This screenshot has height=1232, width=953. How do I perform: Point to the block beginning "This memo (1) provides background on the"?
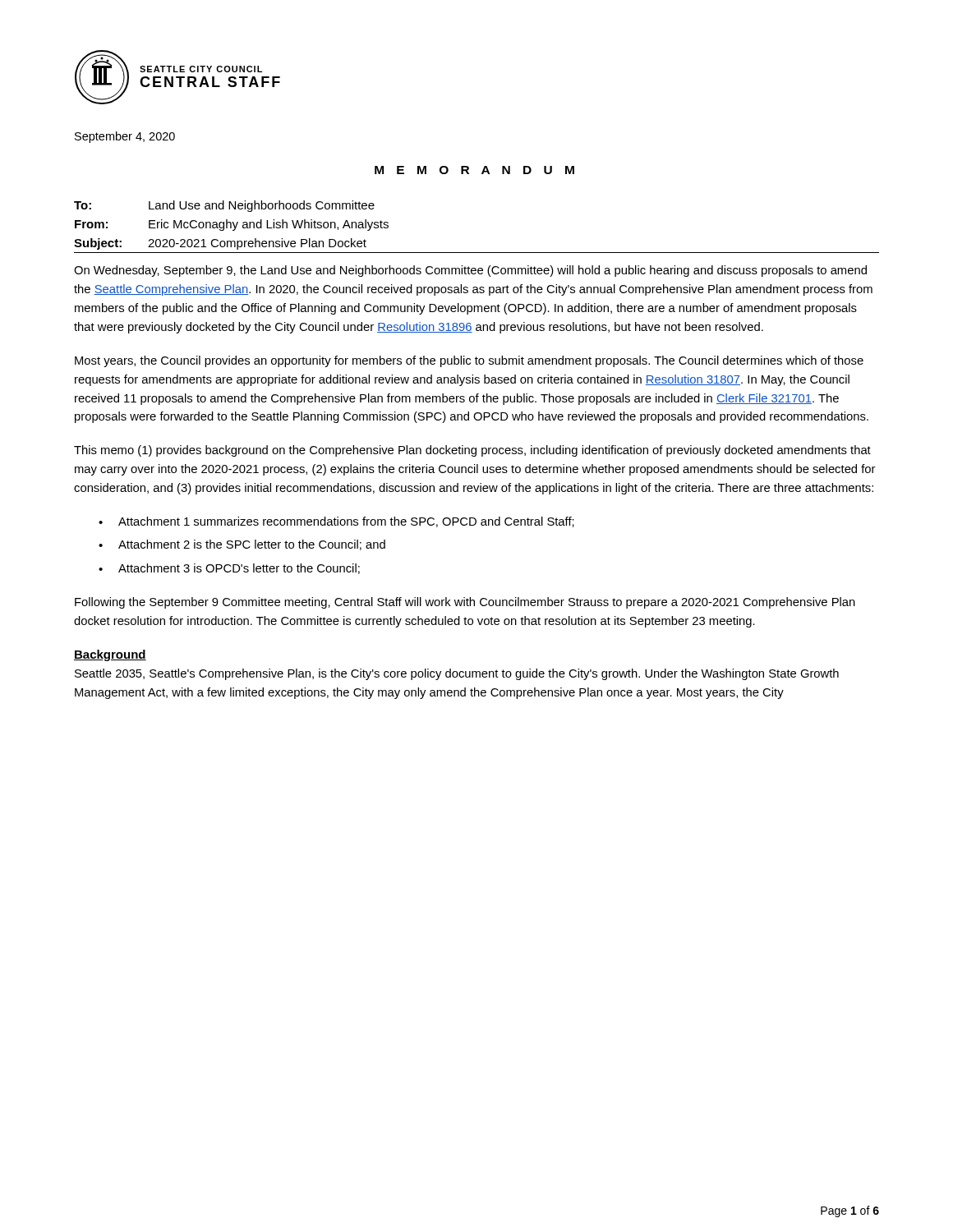pos(475,469)
